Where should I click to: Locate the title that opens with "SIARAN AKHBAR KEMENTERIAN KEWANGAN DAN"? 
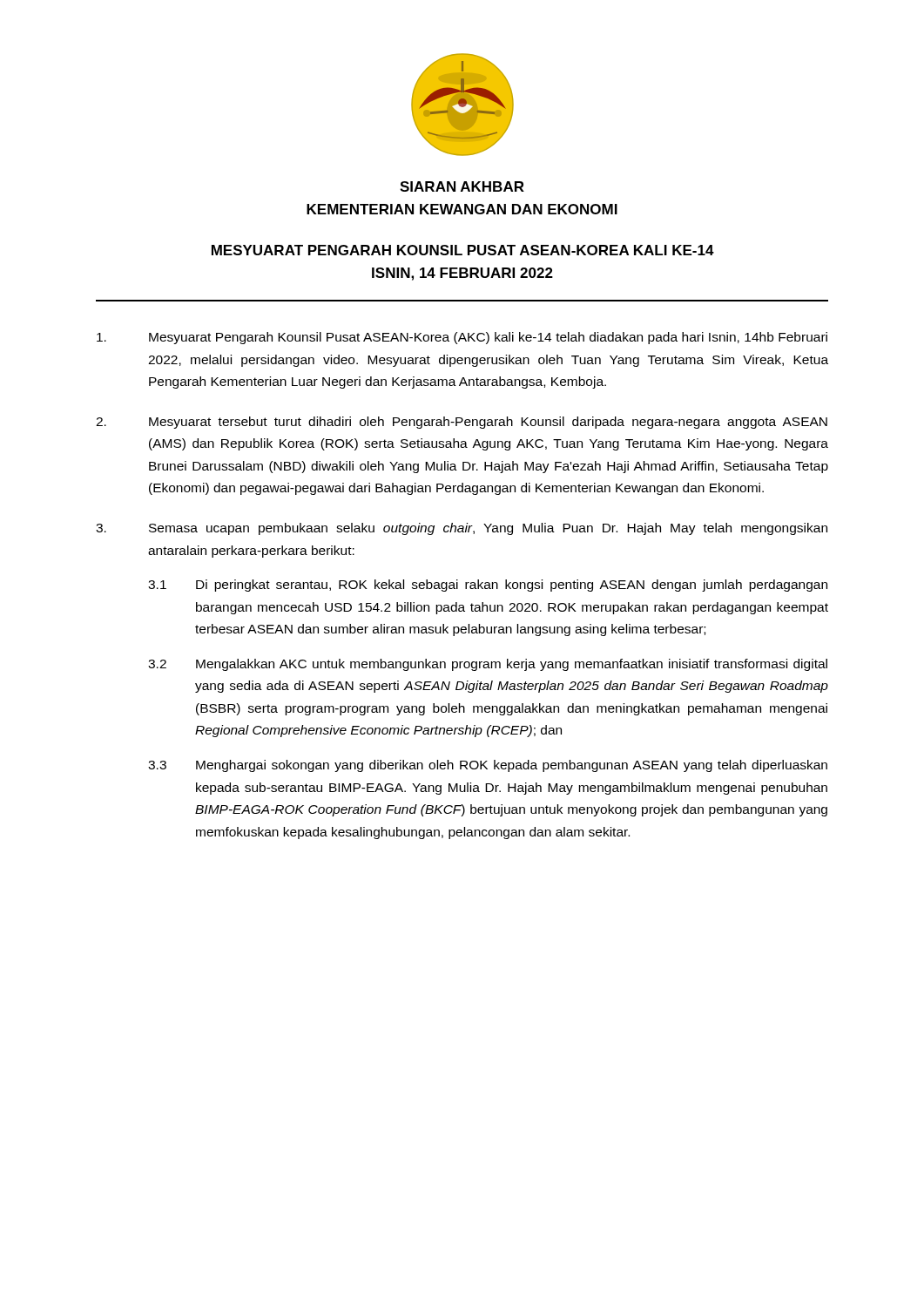[x=462, y=198]
